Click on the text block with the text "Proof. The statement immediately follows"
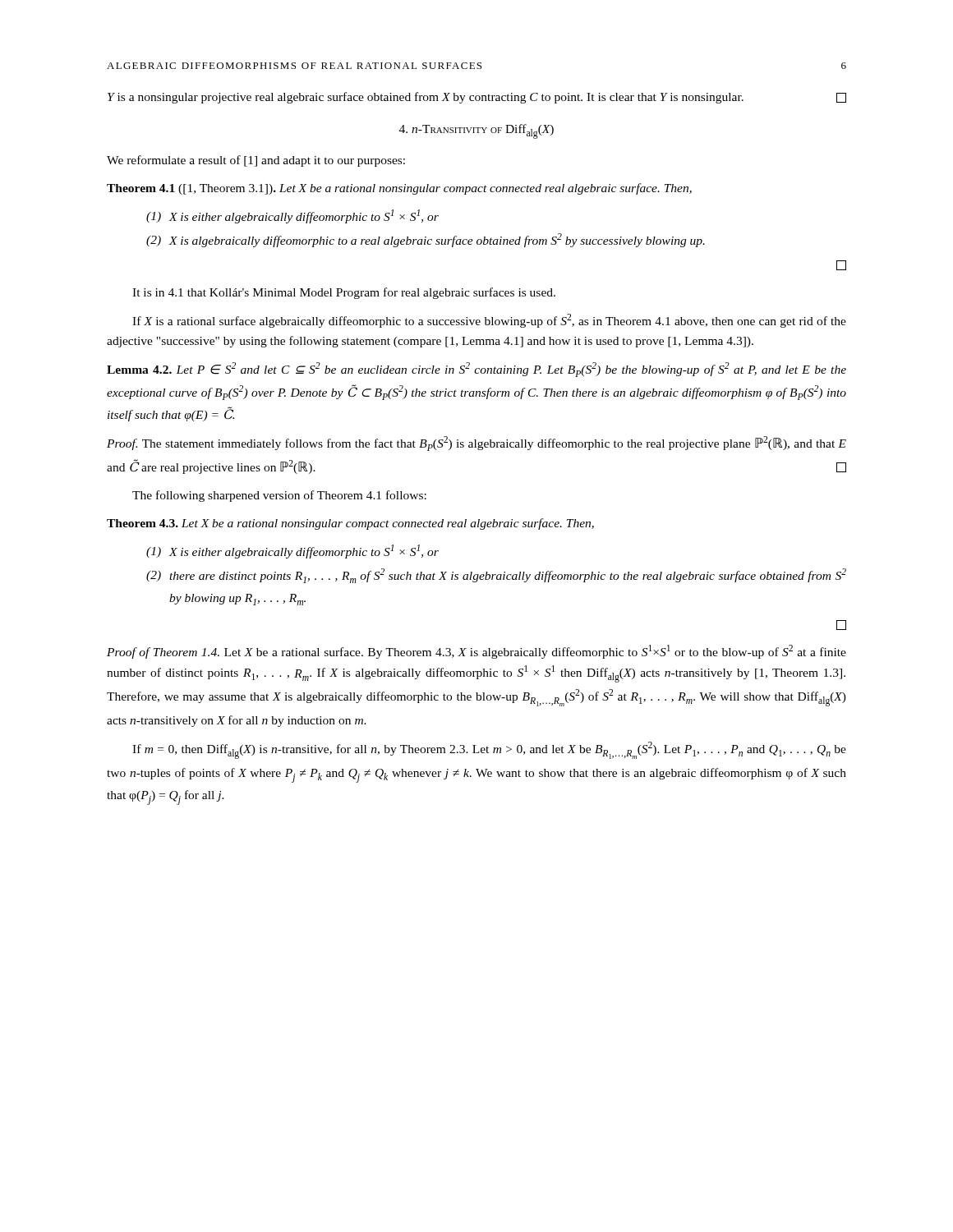This screenshot has width=953, height=1232. pyautogui.click(x=476, y=455)
